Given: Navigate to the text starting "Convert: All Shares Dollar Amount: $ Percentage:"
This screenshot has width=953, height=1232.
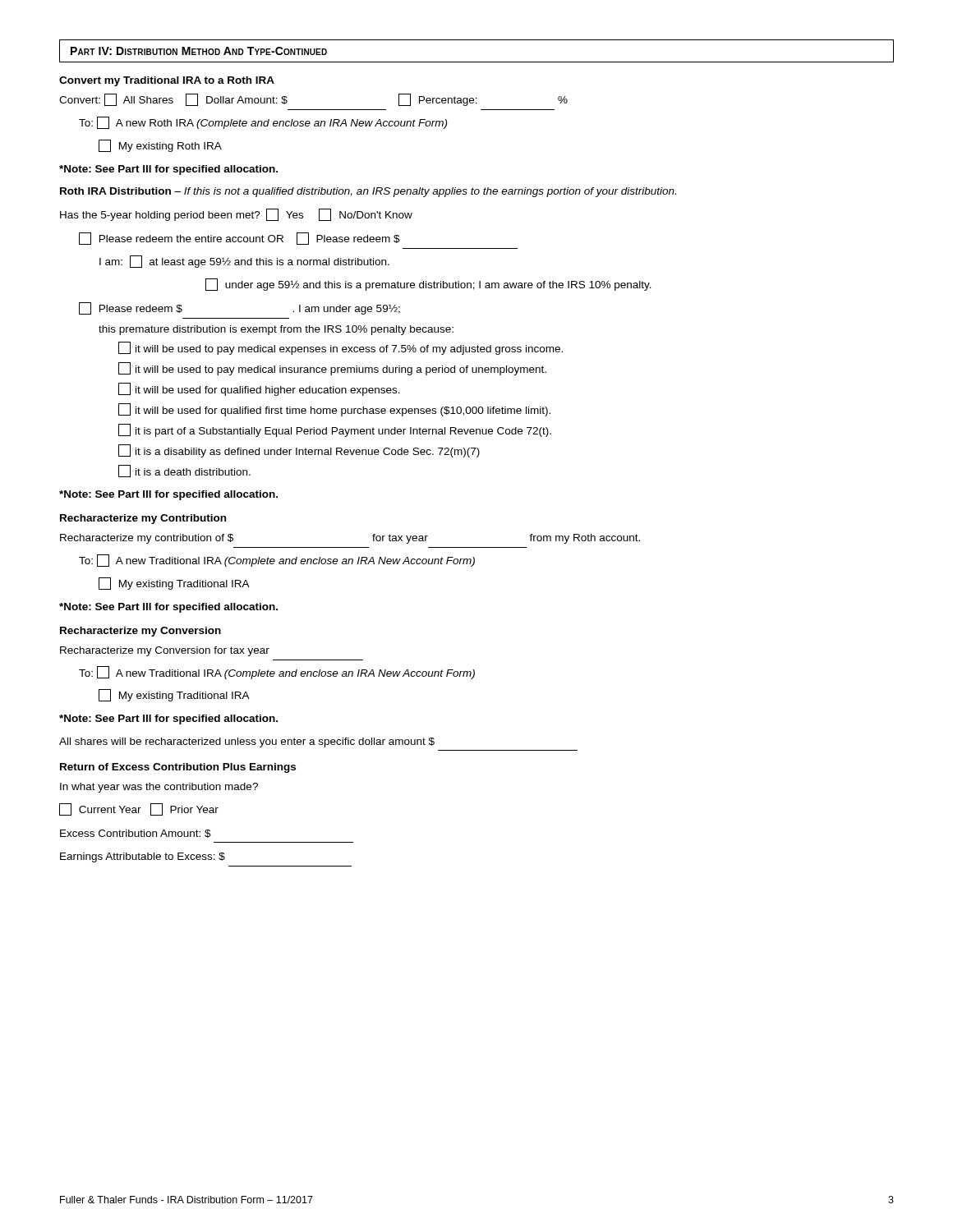Looking at the screenshot, I should point(313,101).
